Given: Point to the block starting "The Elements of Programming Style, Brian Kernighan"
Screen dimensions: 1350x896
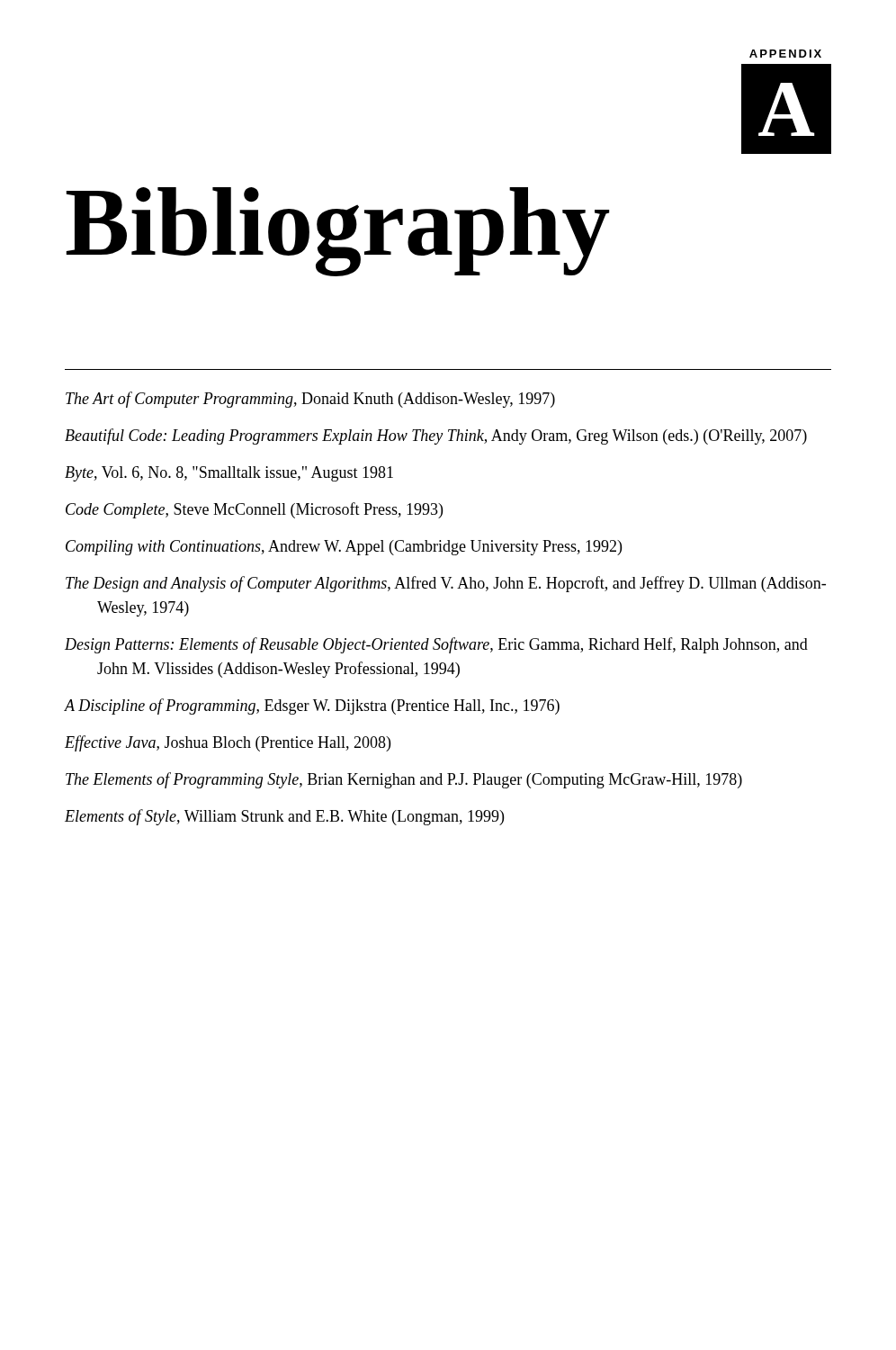Looking at the screenshot, I should (404, 779).
